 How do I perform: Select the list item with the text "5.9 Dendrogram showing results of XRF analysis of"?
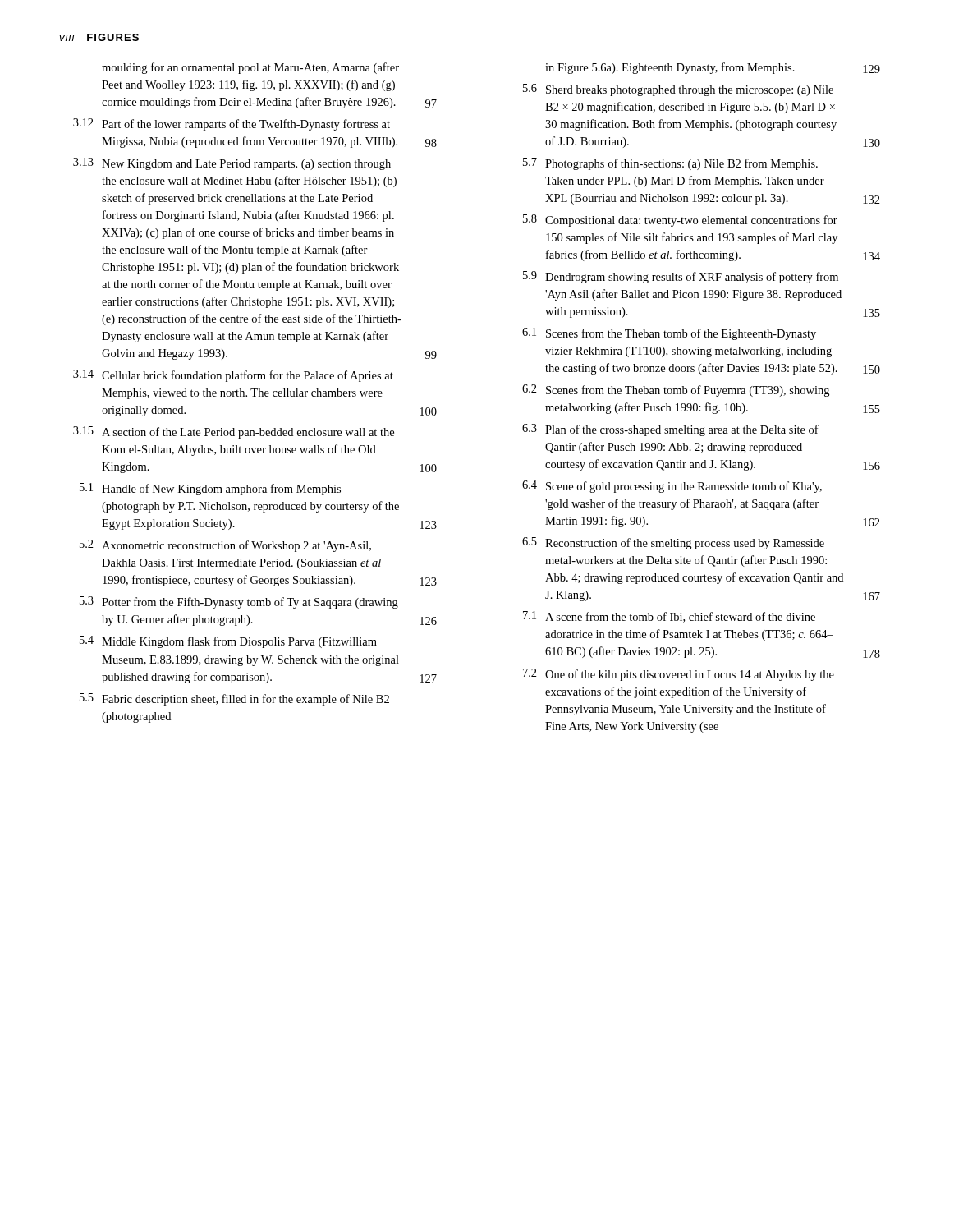click(x=691, y=295)
